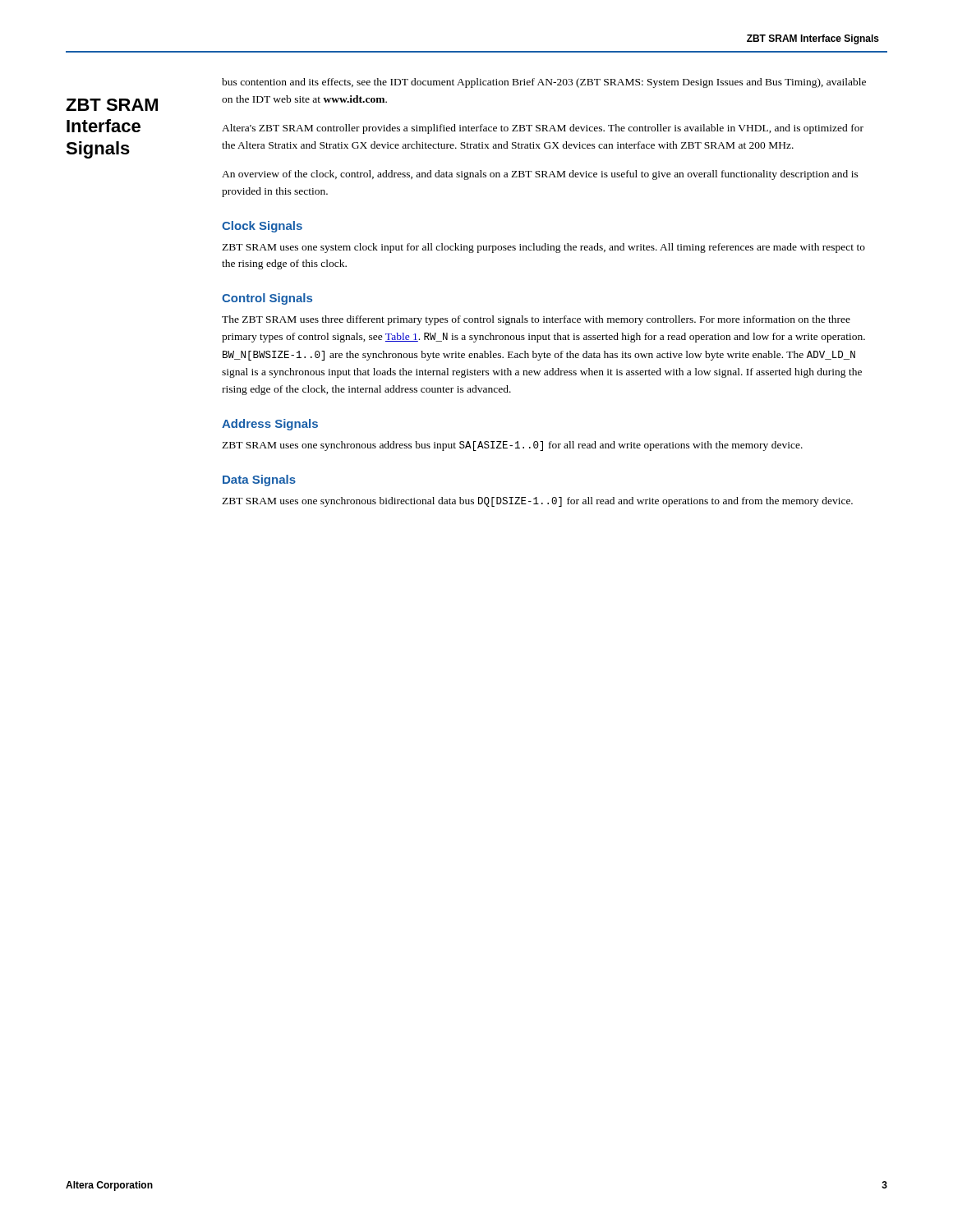
Task: Select the block starting "ZBT SRAM uses one system clock input"
Action: click(x=550, y=256)
